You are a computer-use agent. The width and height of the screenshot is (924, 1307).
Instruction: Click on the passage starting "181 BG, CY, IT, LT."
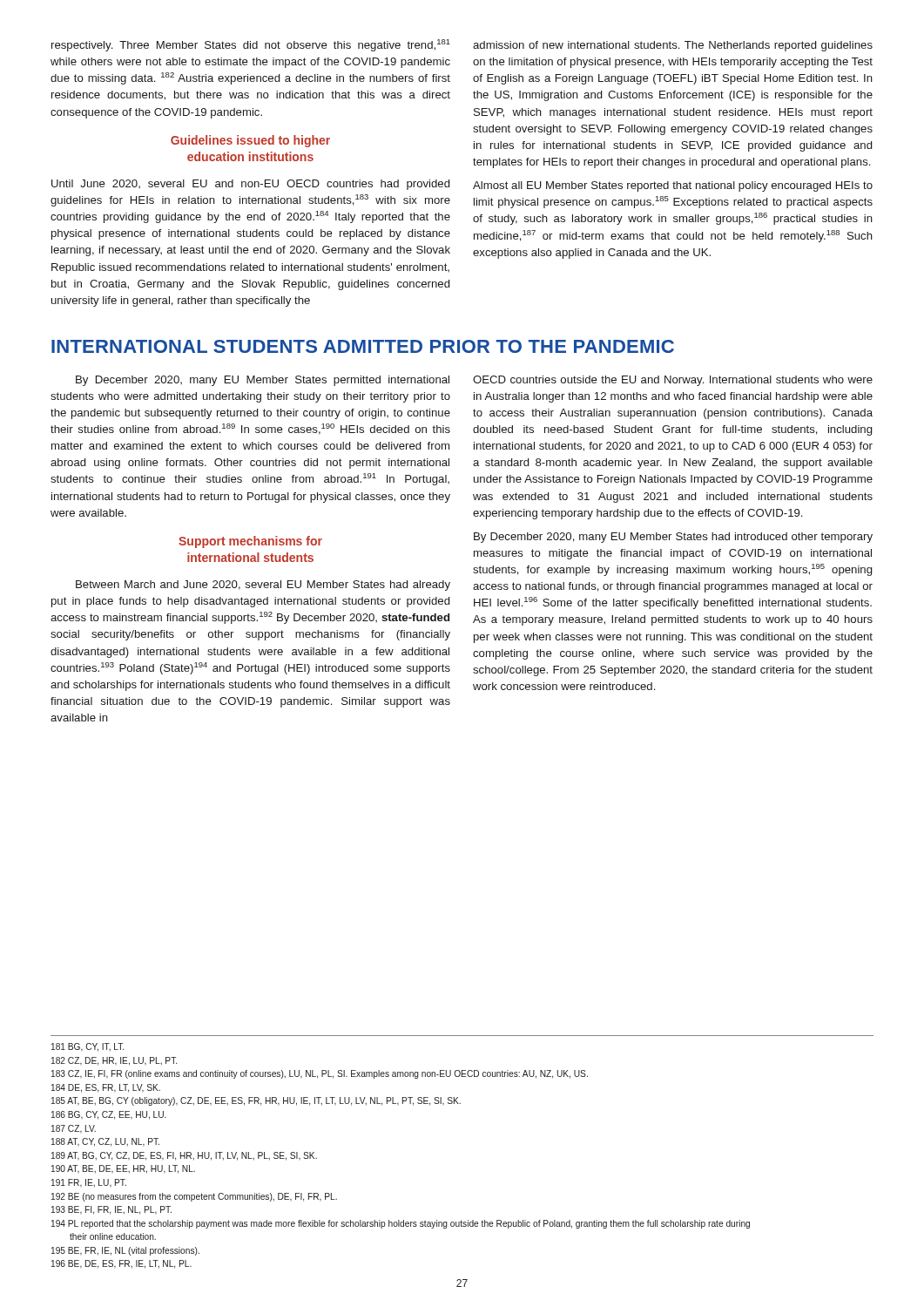(88, 1047)
